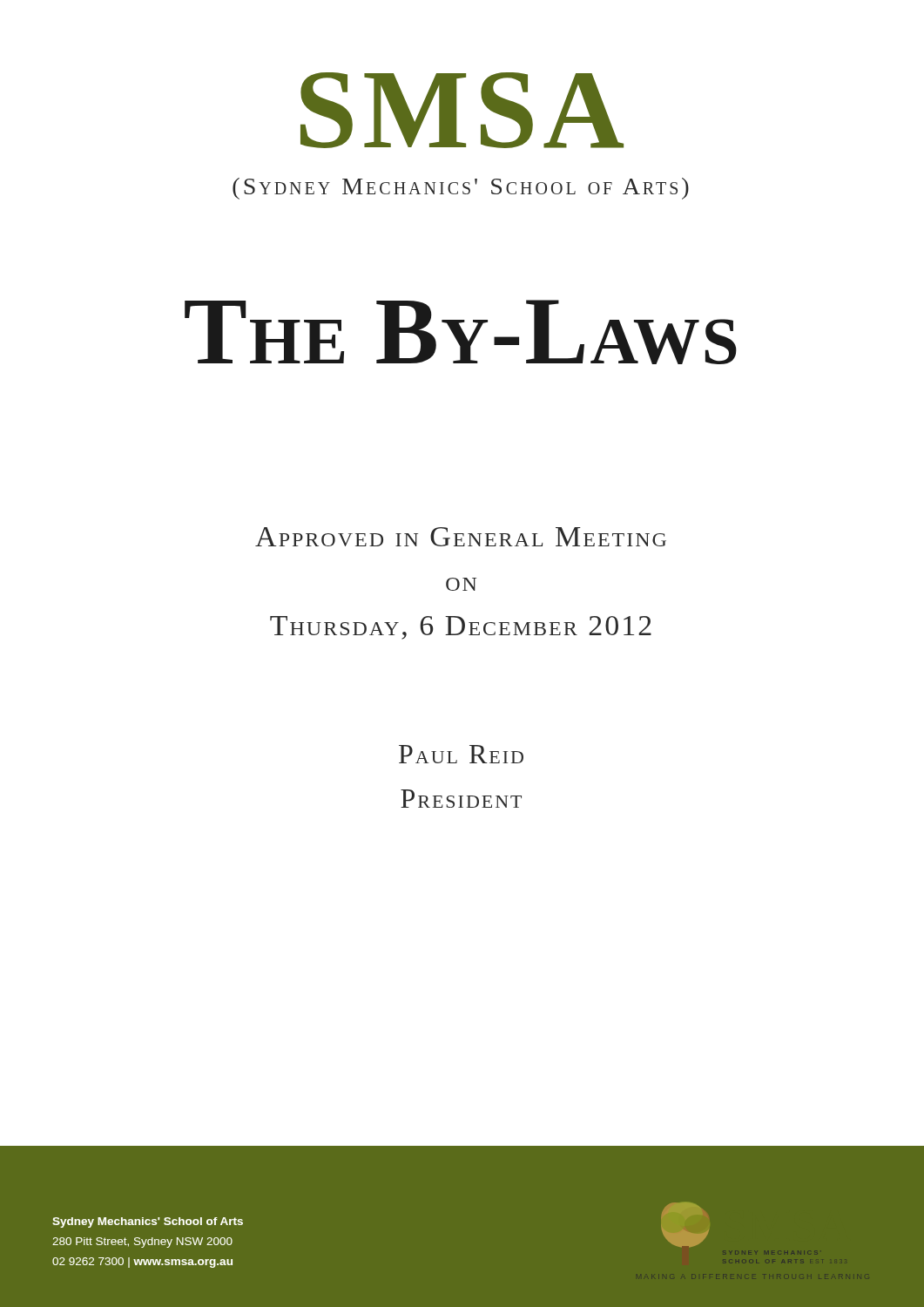This screenshot has width=924, height=1307.
Task: Find the text block that reads "Approved in General"
Action: 462,581
